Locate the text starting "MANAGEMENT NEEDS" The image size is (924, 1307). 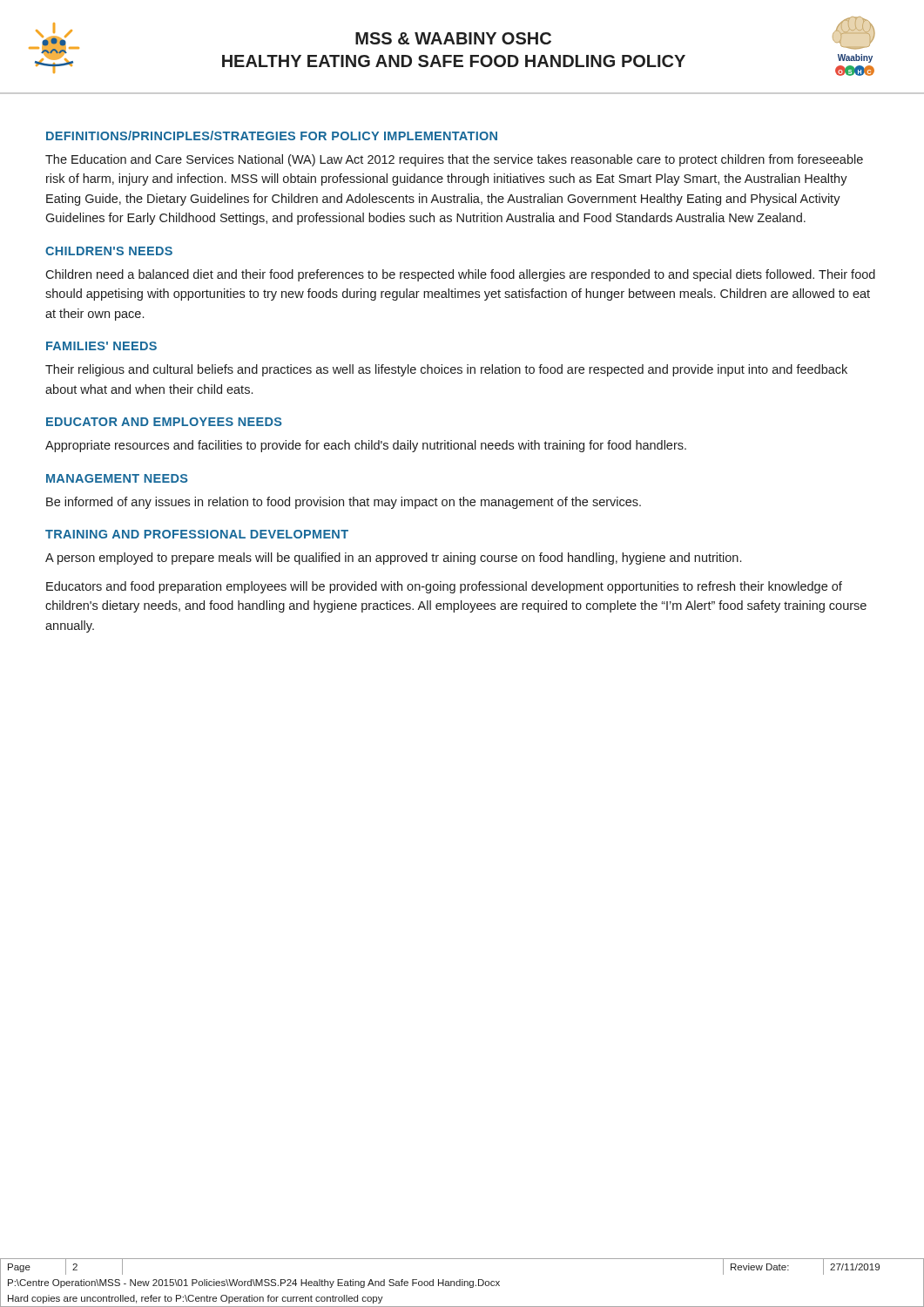pos(117,478)
